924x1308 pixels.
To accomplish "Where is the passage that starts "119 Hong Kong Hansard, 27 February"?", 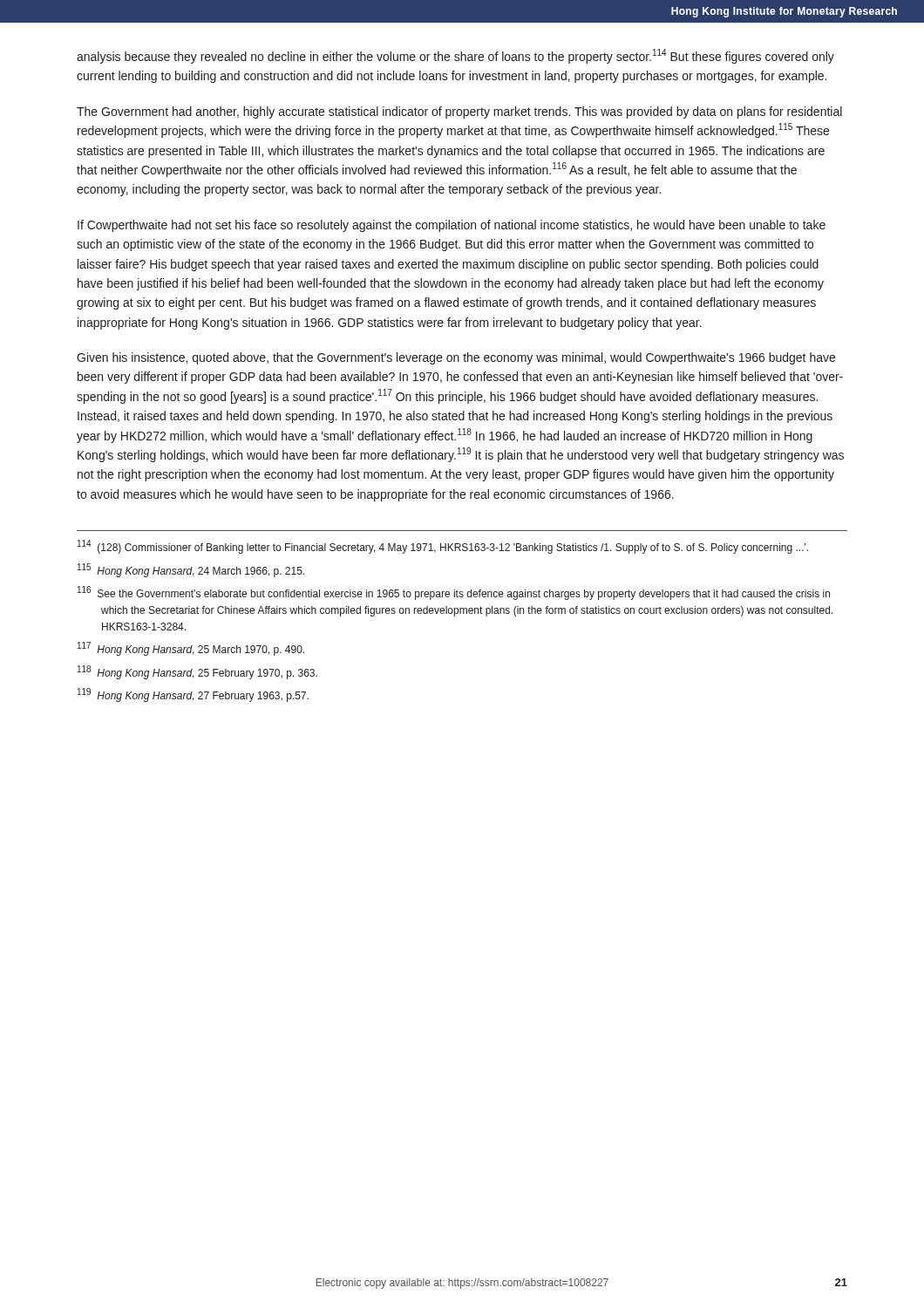I will [193, 695].
